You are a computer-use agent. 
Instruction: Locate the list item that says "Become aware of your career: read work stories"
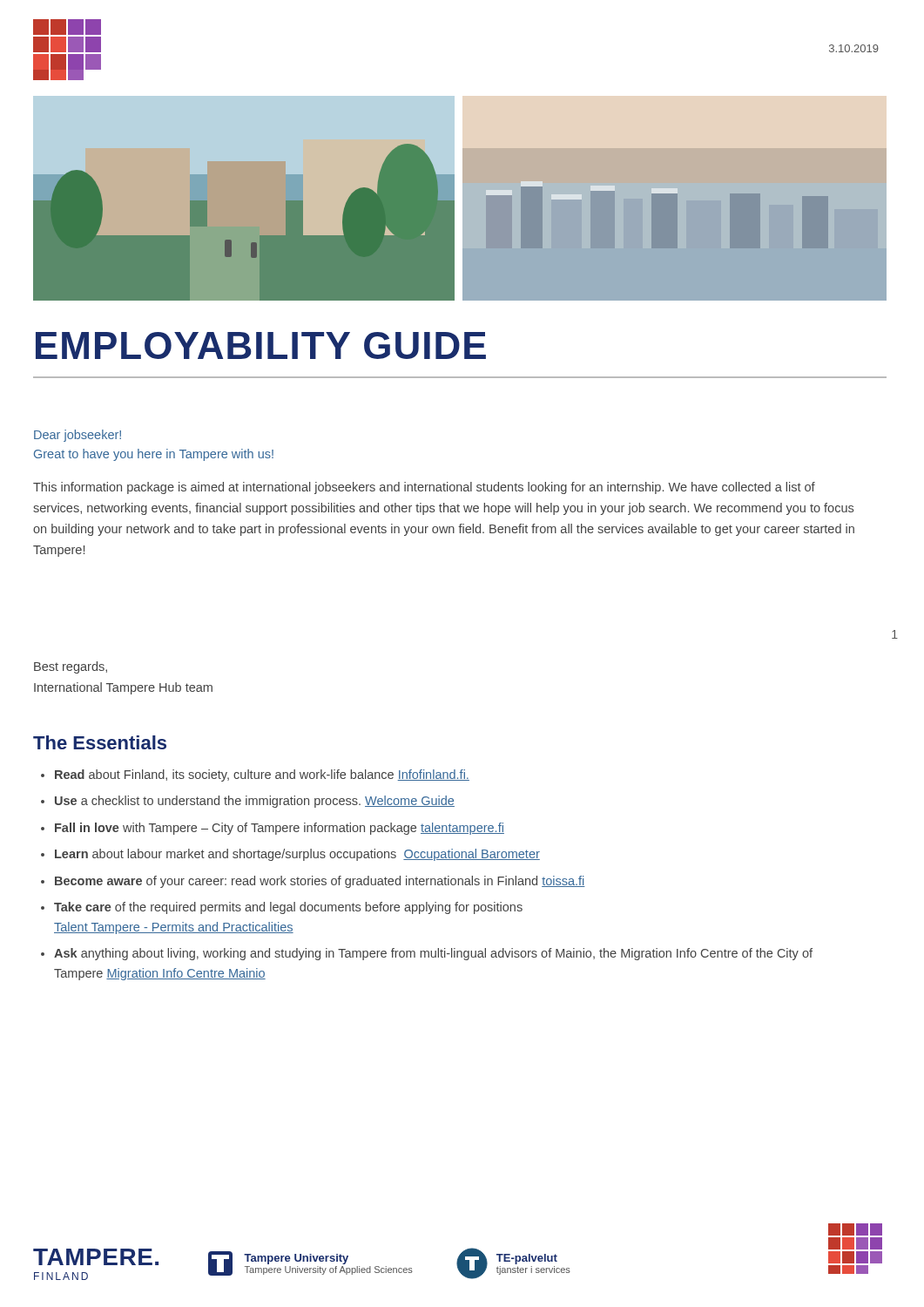(x=319, y=881)
